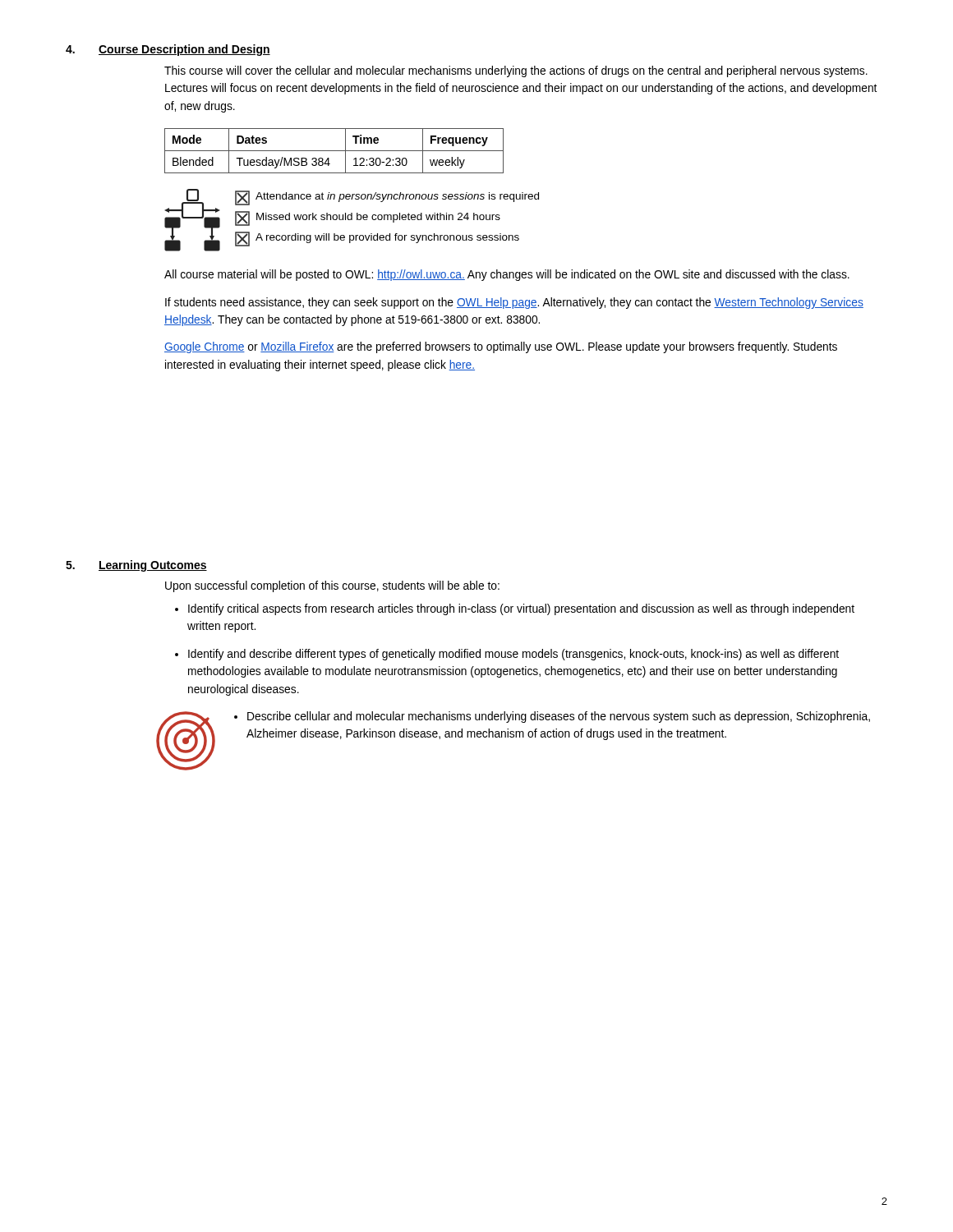The height and width of the screenshot is (1232, 953).
Task: Click on the text block with the text "If students need assistance, they can seek support"
Action: 514,311
